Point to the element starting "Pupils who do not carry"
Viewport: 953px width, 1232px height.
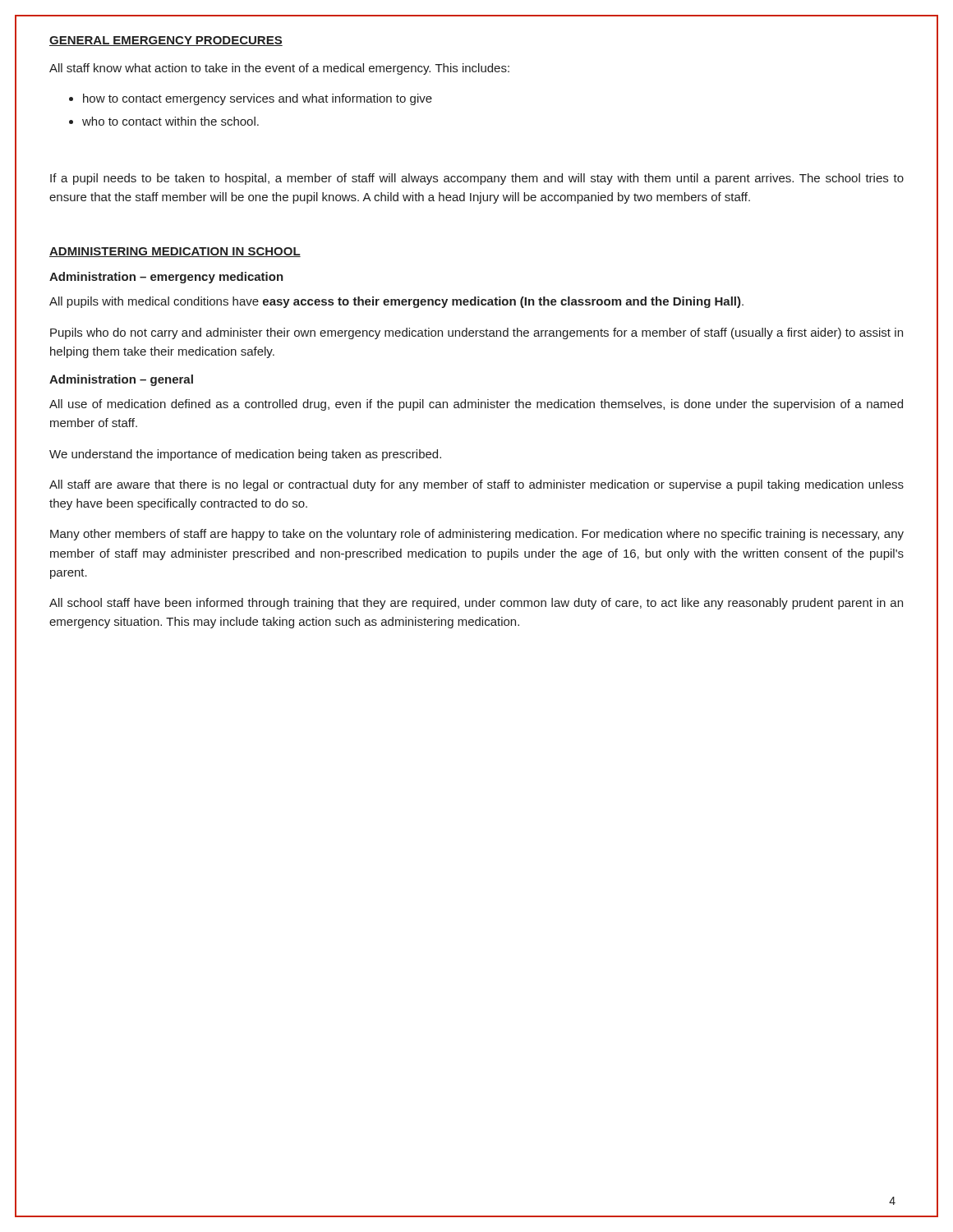[x=476, y=341]
